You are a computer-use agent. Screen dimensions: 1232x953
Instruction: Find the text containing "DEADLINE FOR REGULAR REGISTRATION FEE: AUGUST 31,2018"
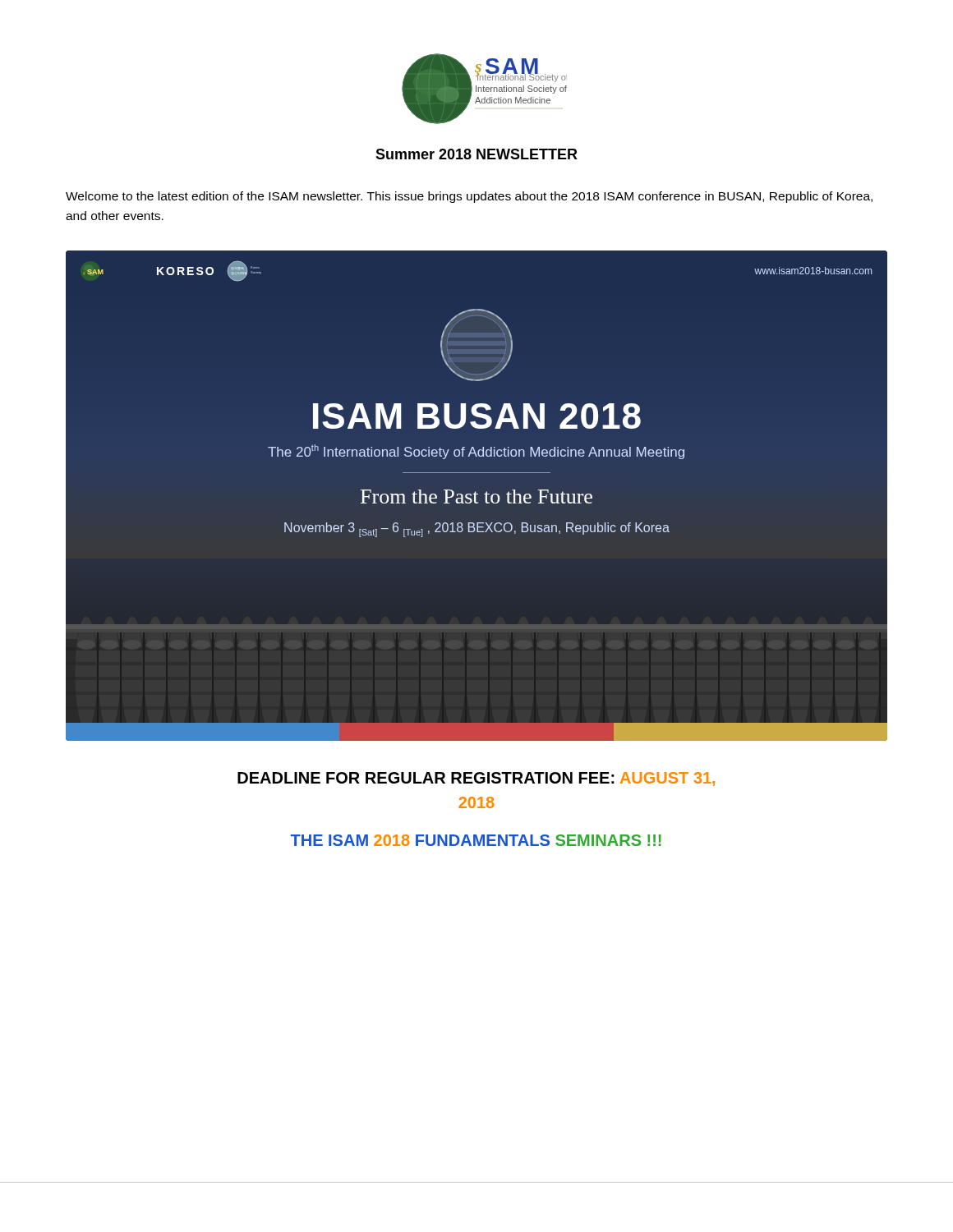pos(476,790)
